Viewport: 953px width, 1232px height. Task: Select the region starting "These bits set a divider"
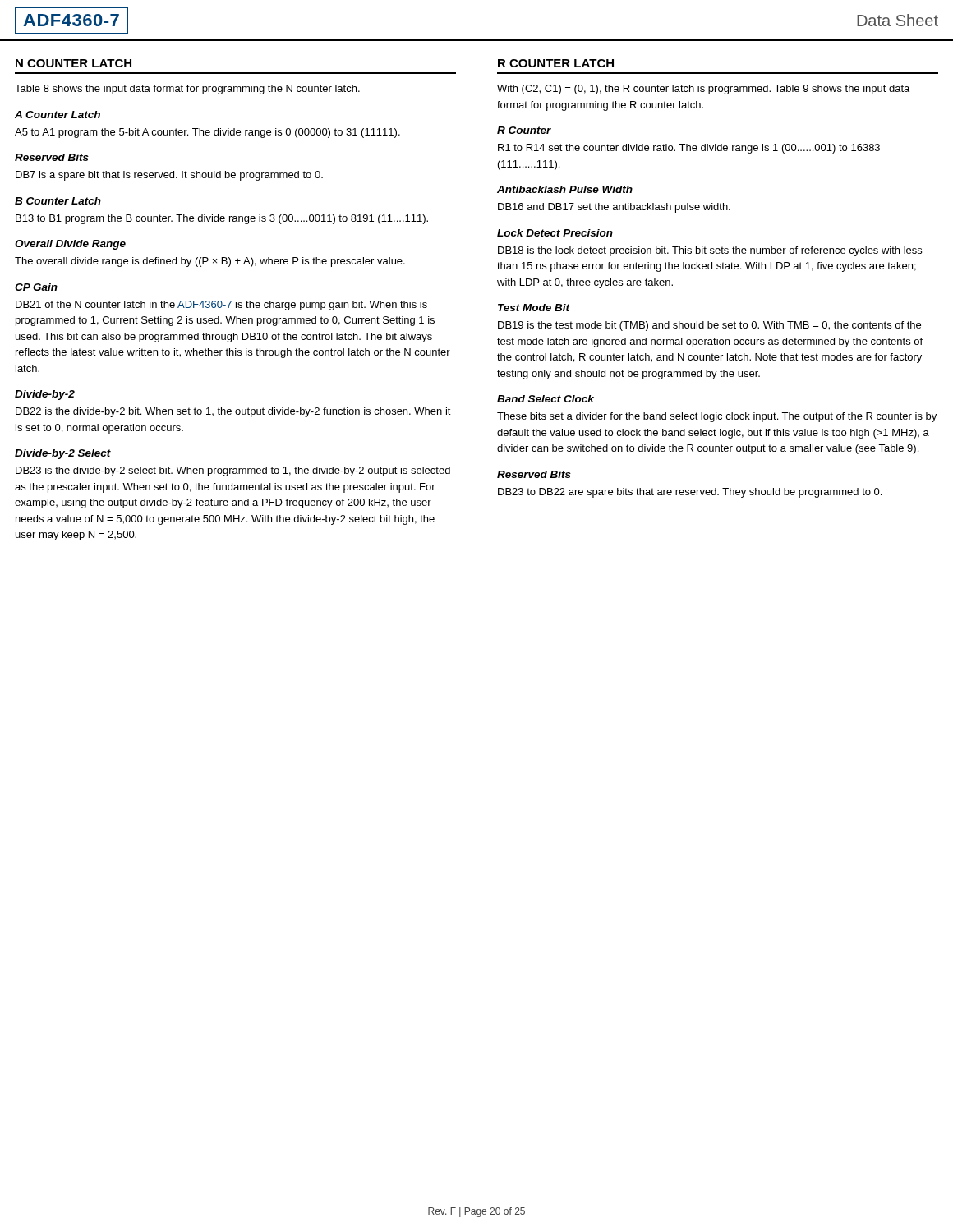(x=717, y=432)
